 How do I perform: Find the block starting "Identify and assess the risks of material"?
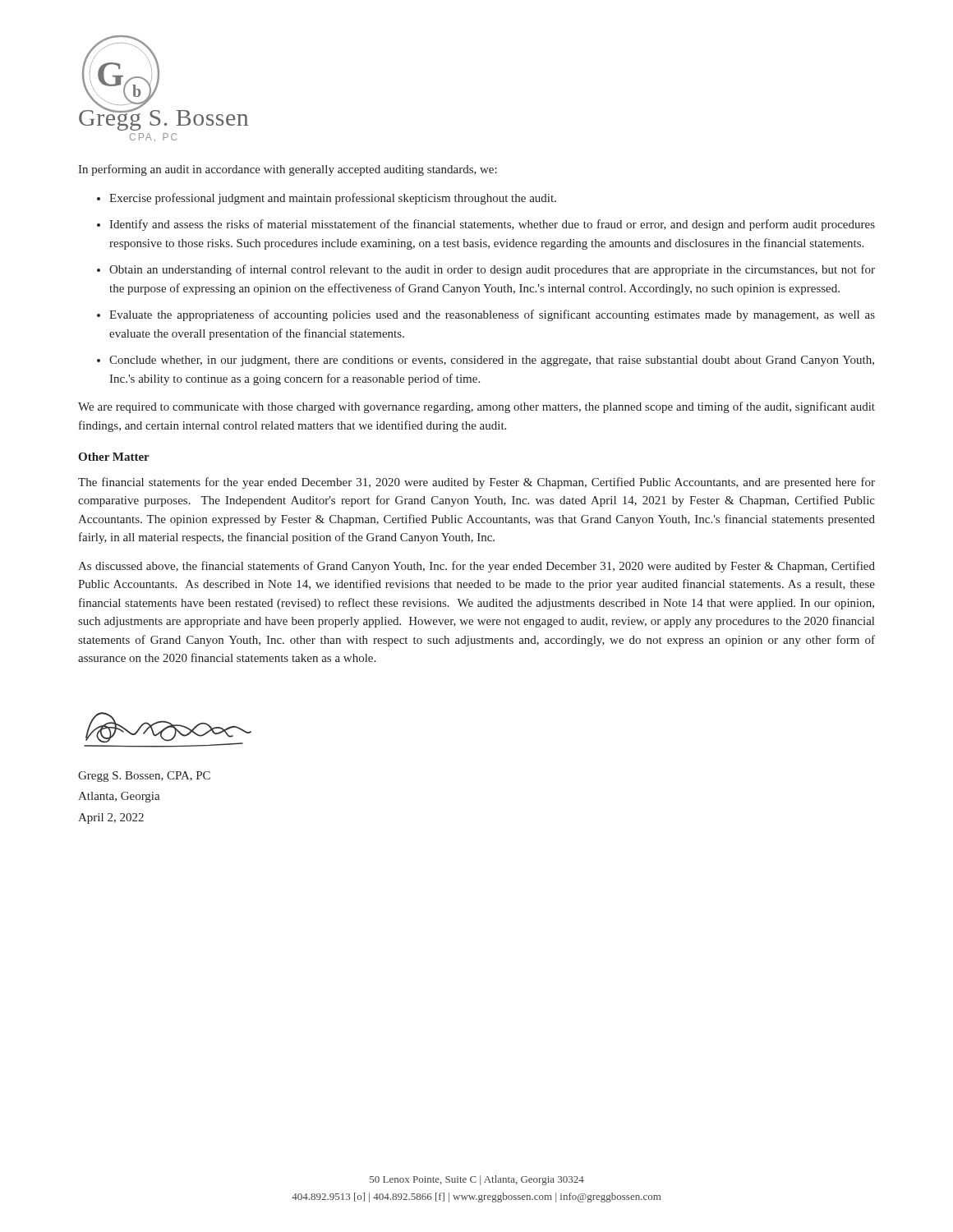pos(492,234)
